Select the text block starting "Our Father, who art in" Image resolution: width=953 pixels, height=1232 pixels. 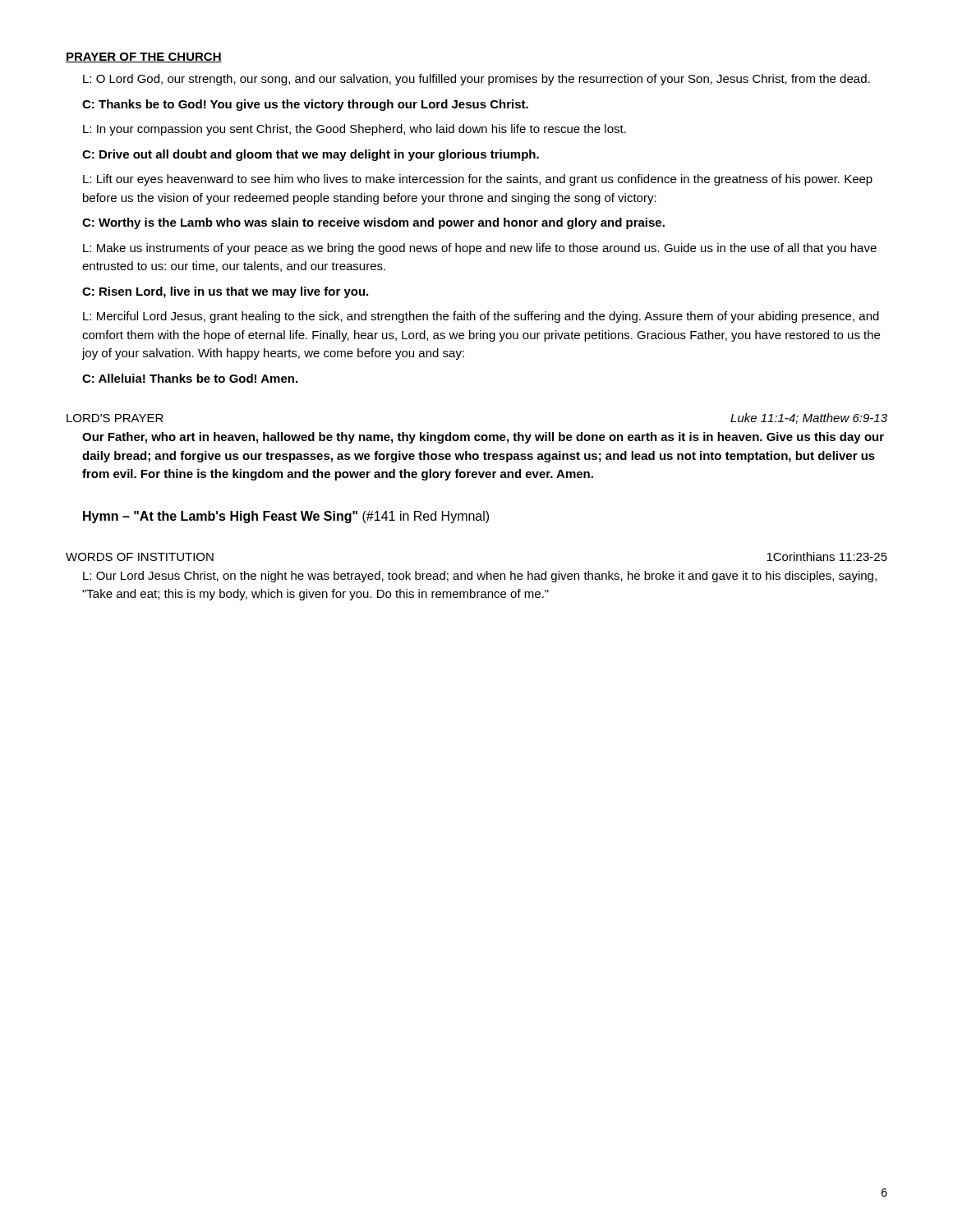coord(483,455)
